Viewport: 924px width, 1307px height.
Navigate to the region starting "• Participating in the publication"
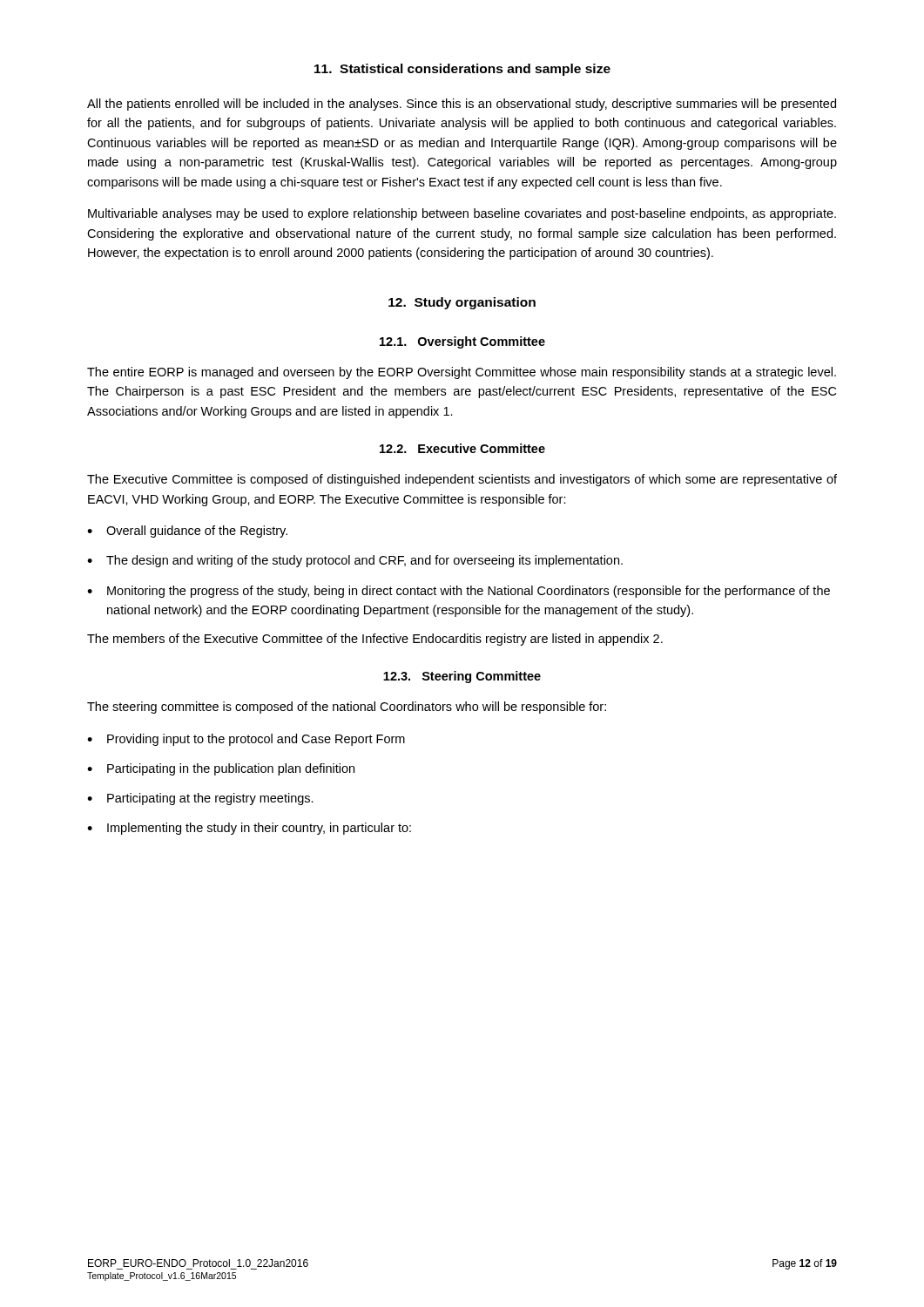(221, 769)
